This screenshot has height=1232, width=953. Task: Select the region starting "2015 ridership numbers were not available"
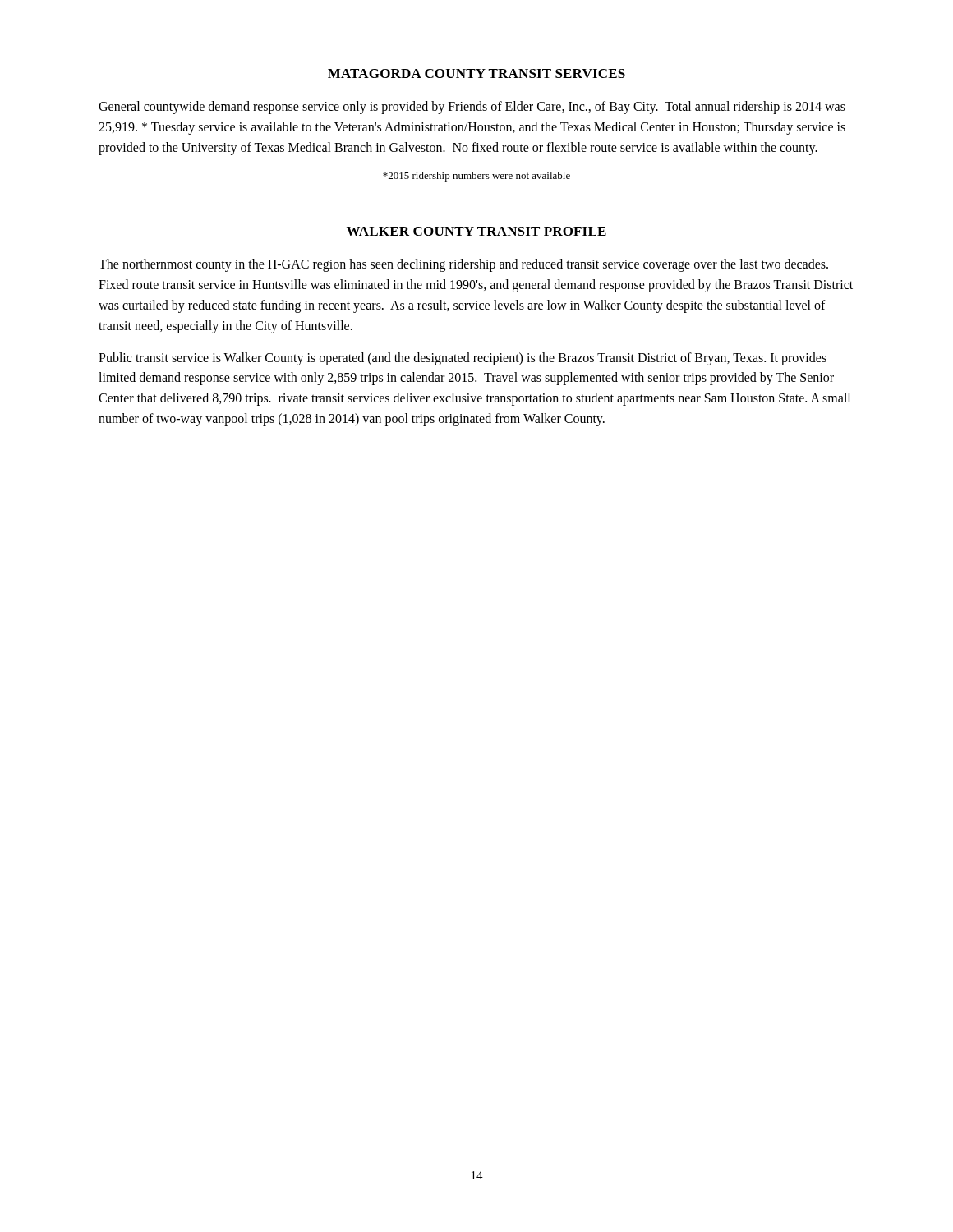point(476,176)
